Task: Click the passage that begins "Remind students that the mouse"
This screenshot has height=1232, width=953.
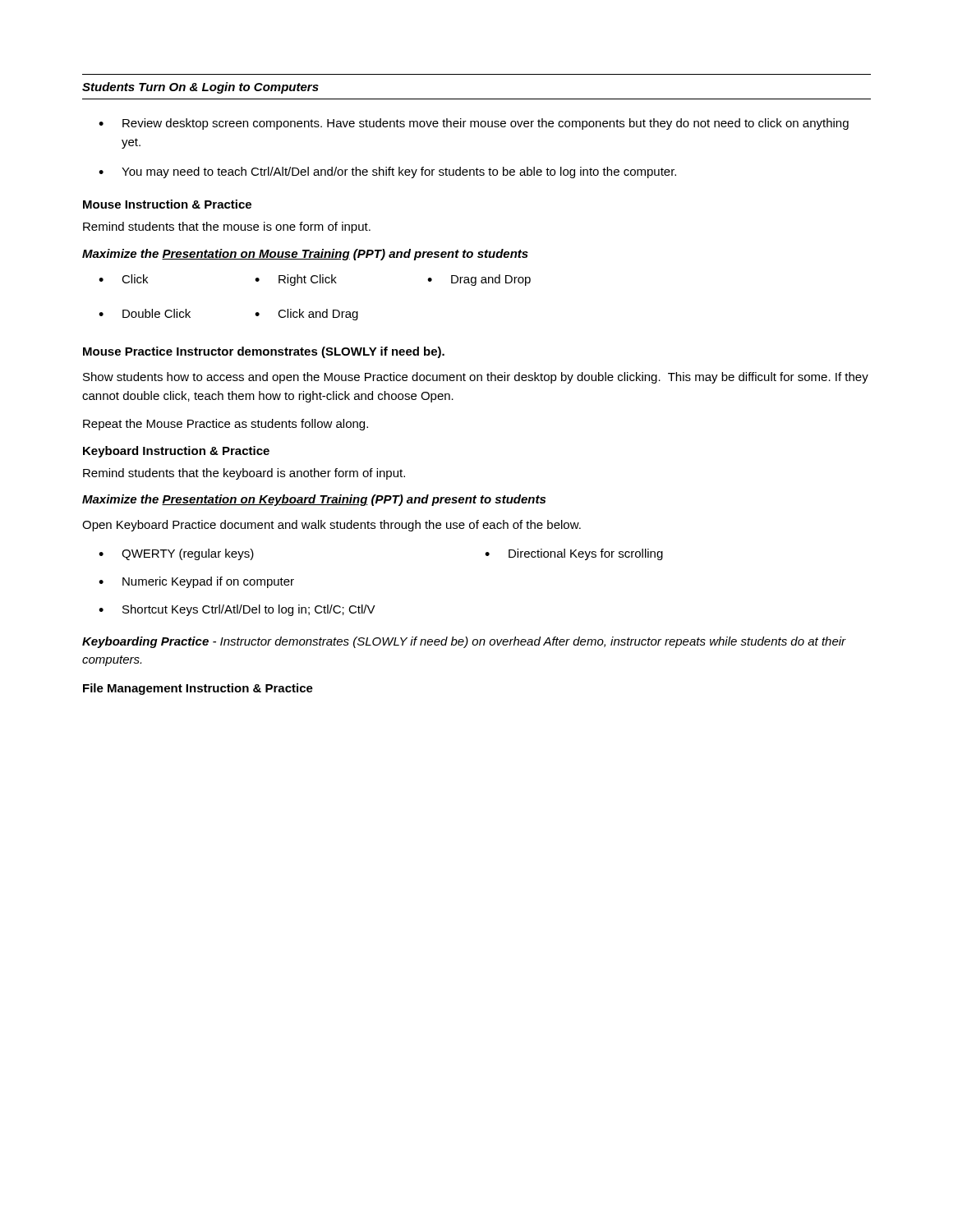Action: coord(227,227)
